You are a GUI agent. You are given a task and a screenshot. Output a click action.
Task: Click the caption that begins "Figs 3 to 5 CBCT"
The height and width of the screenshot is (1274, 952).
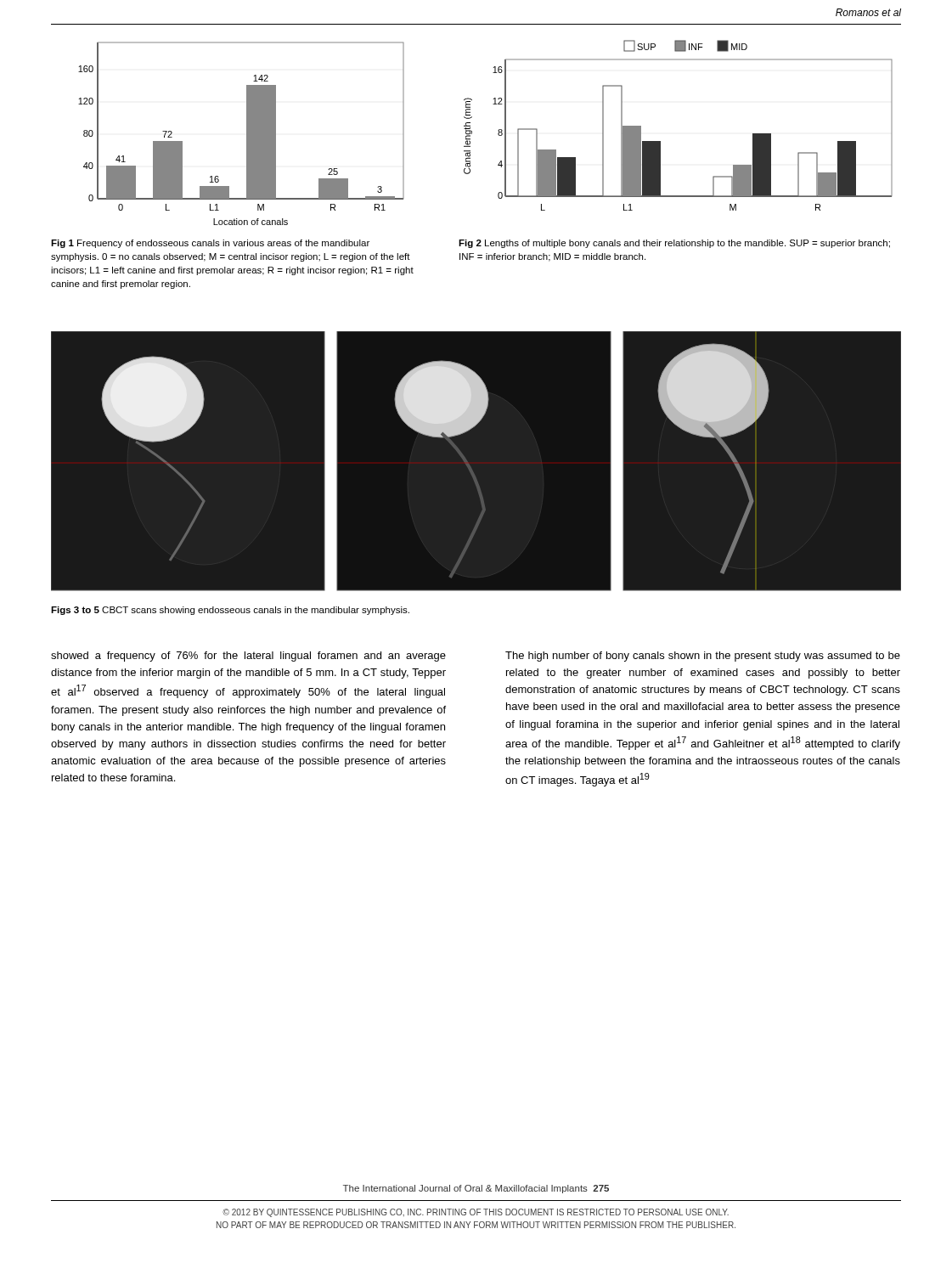pos(231,610)
